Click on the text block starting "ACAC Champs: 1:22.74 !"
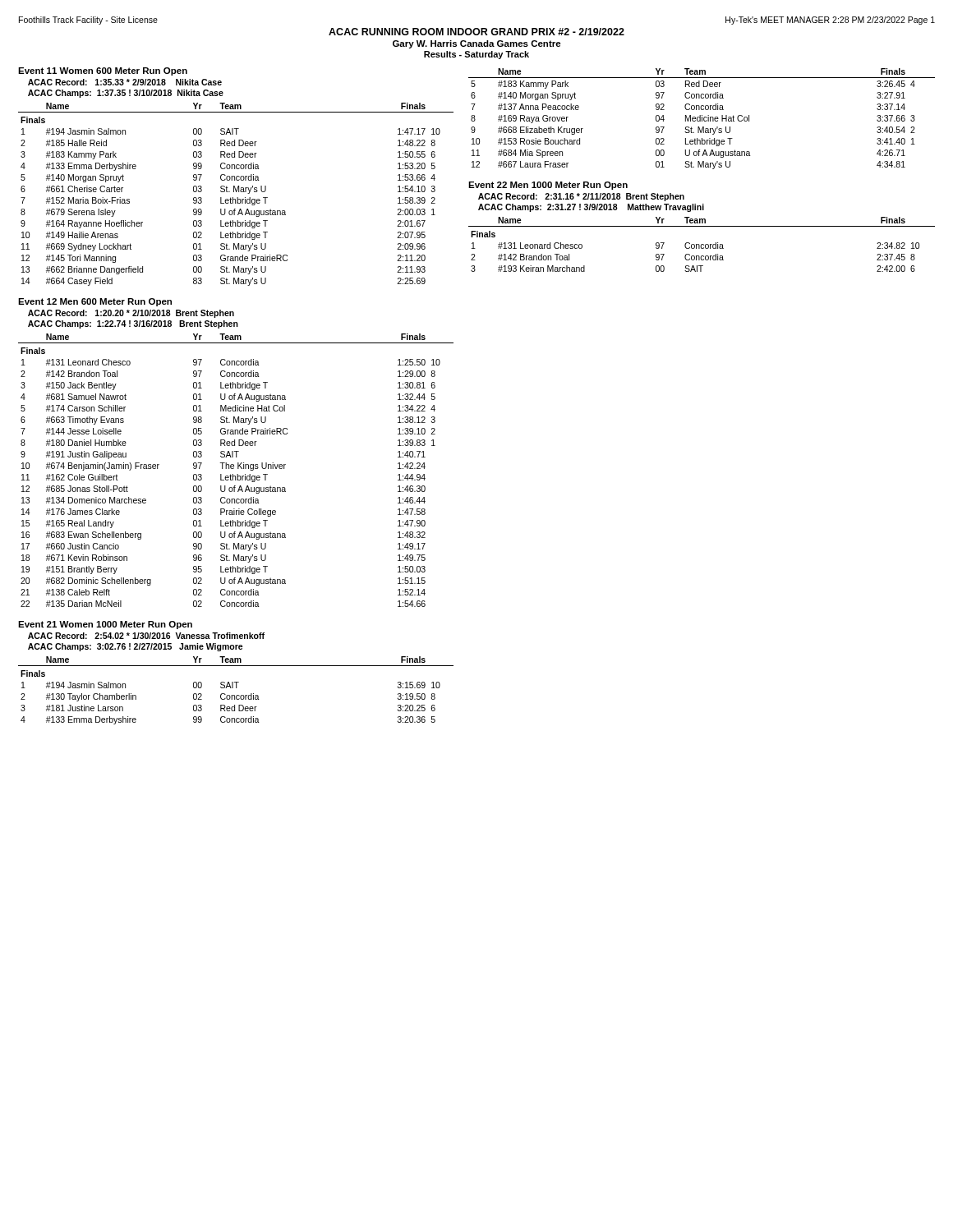Image resolution: width=953 pixels, height=1232 pixels. pos(128,324)
